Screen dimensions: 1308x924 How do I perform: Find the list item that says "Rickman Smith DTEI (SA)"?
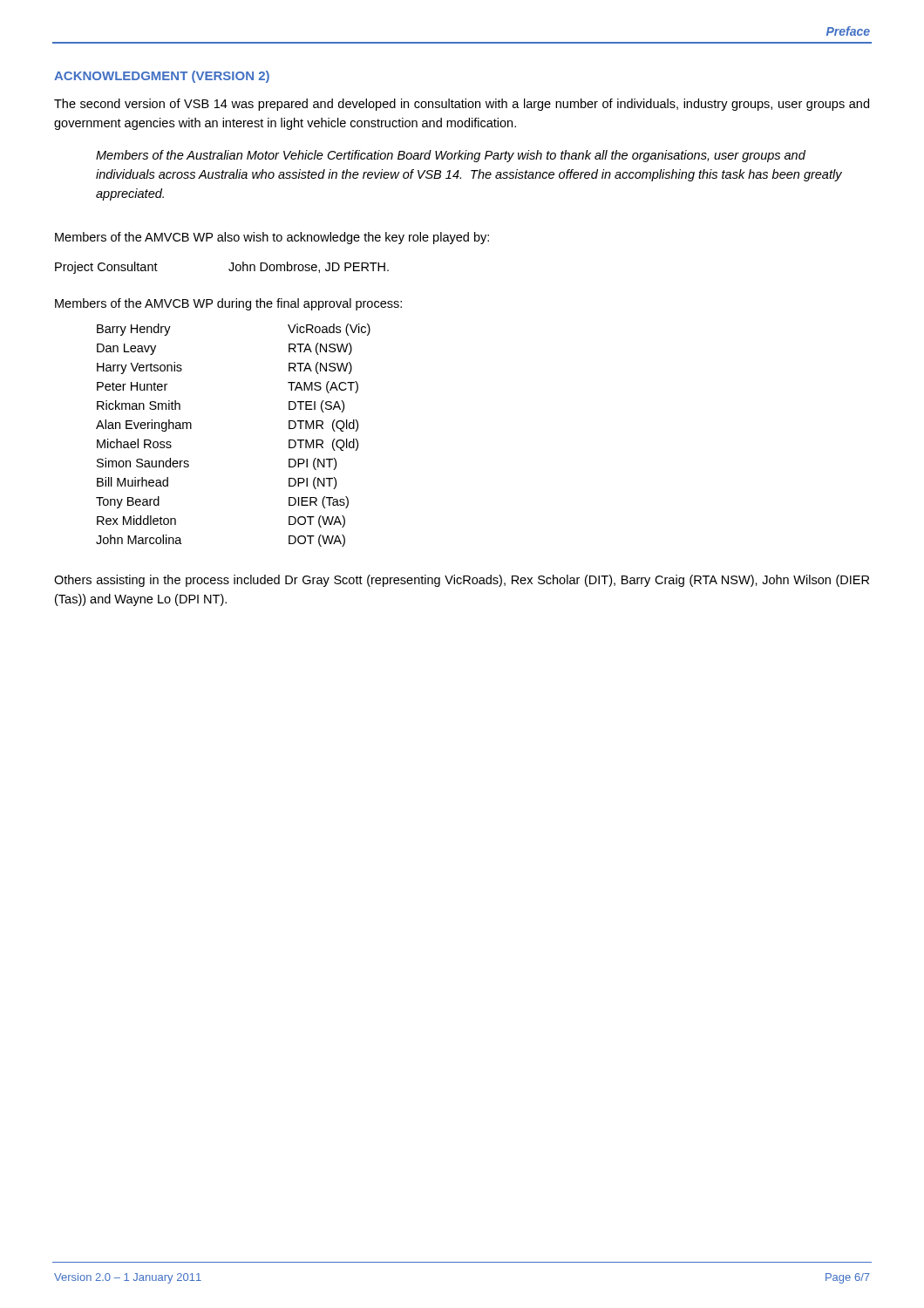point(139,406)
